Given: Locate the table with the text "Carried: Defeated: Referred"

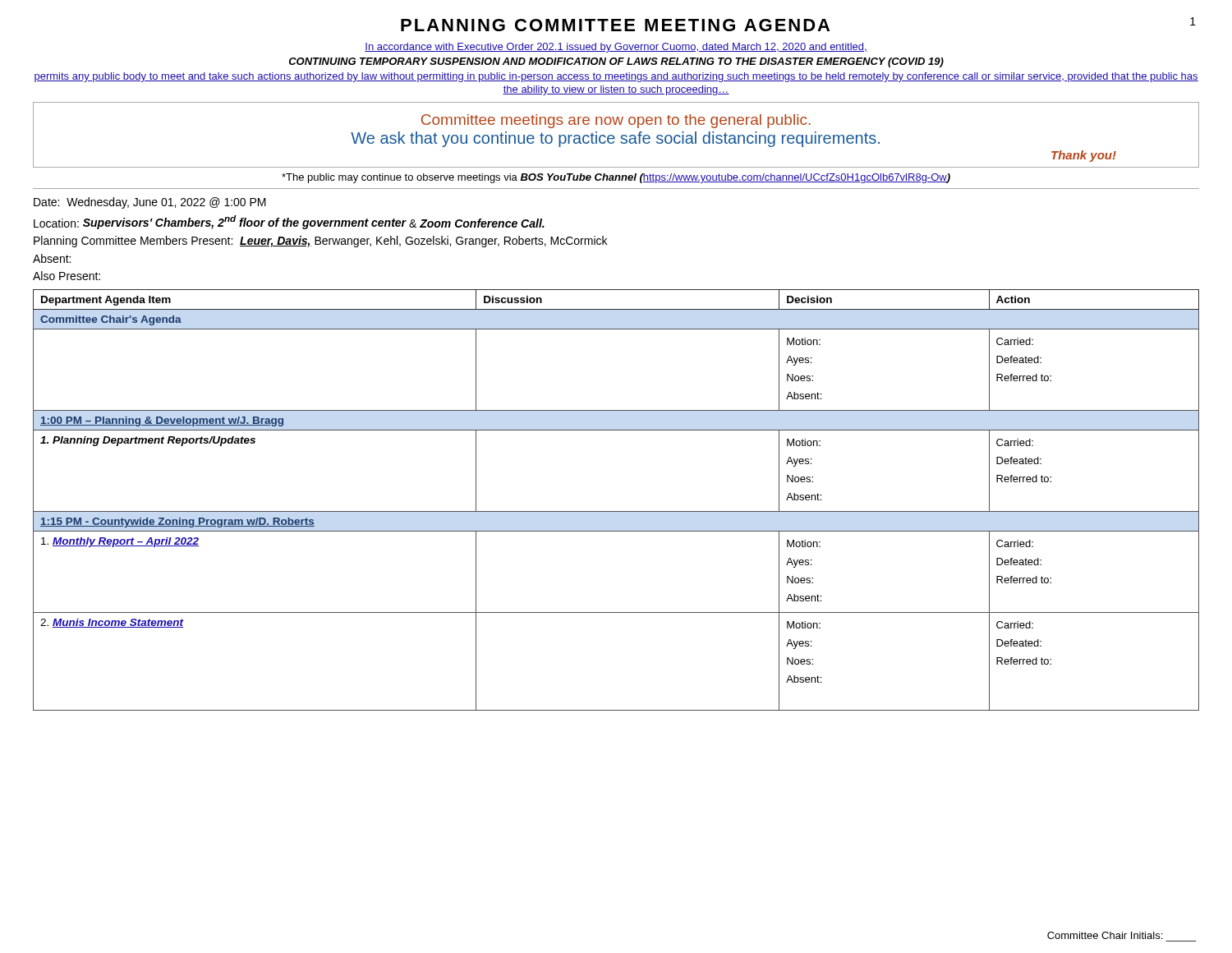Looking at the screenshot, I should (616, 500).
